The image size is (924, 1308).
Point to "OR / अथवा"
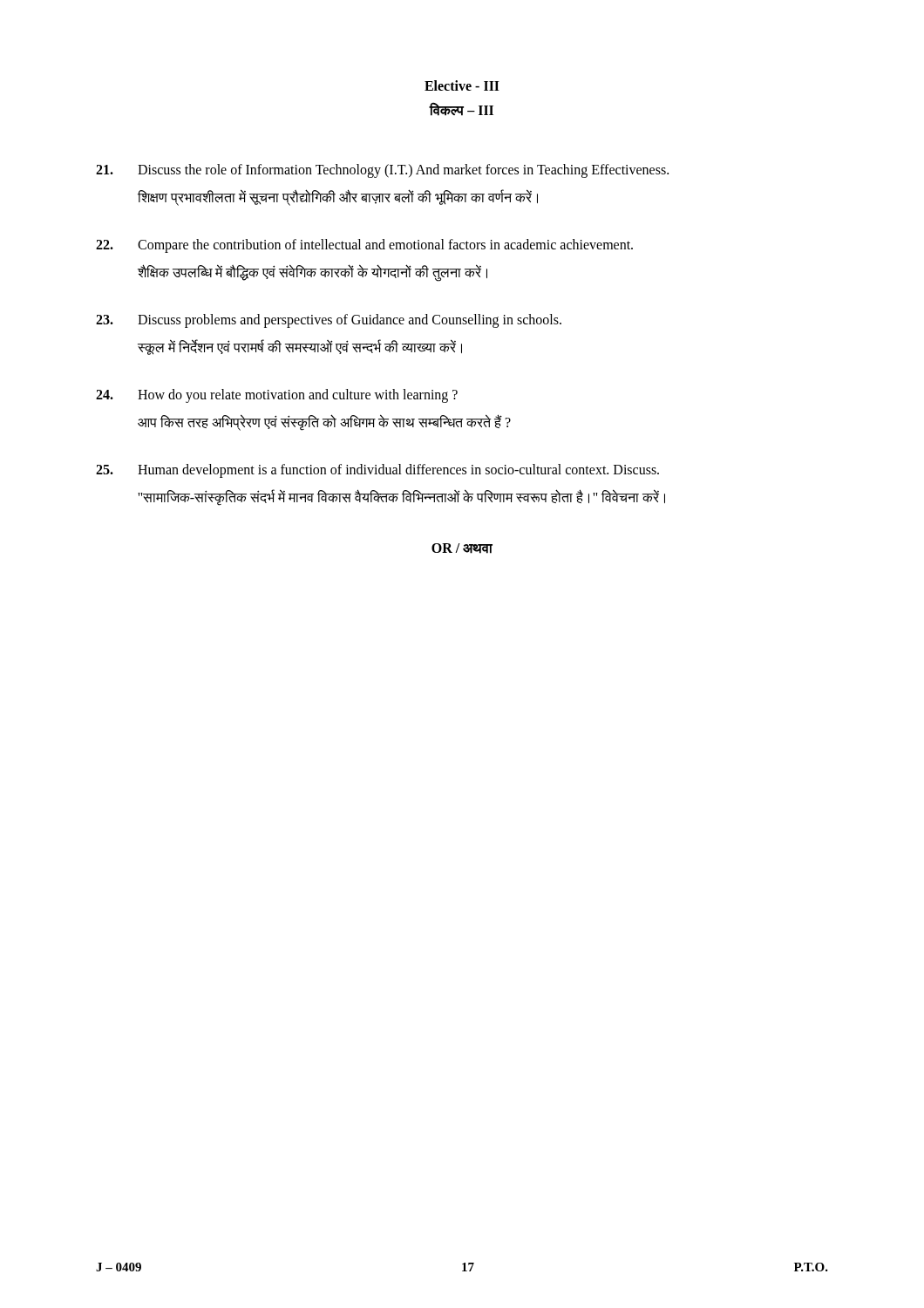coord(462,548)
